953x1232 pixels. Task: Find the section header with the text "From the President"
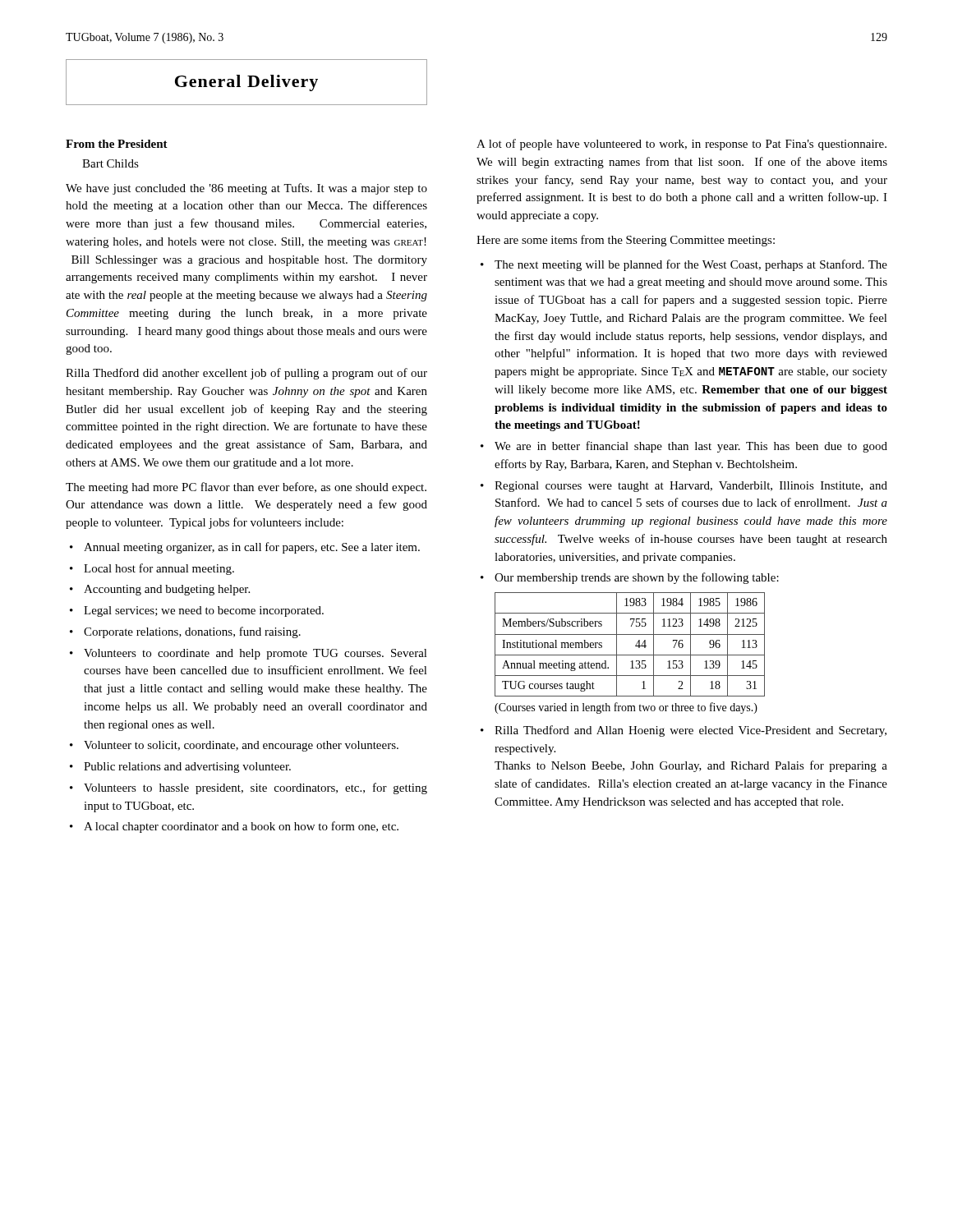(x=117, y=144)
